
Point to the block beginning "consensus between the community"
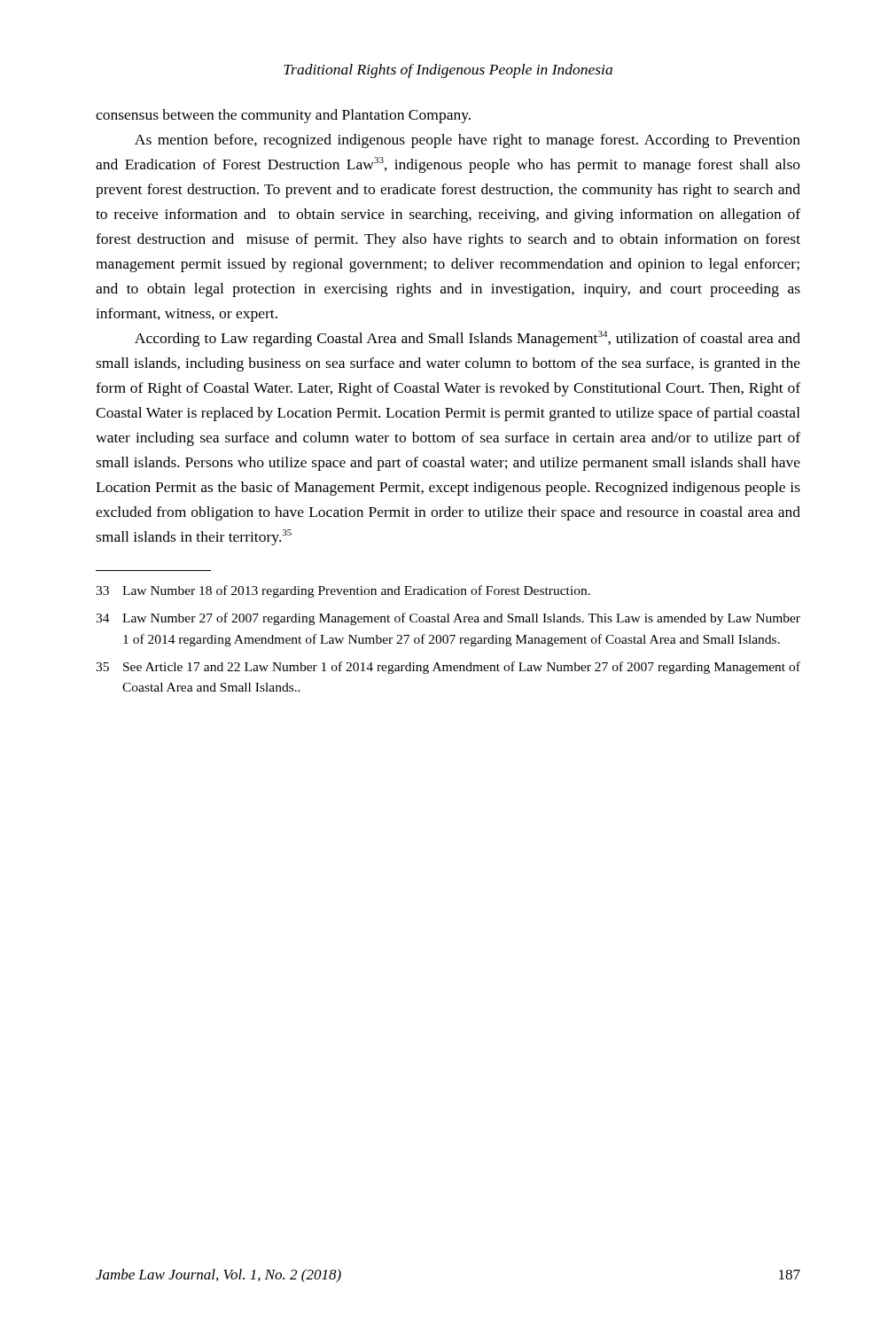(448, 325)
